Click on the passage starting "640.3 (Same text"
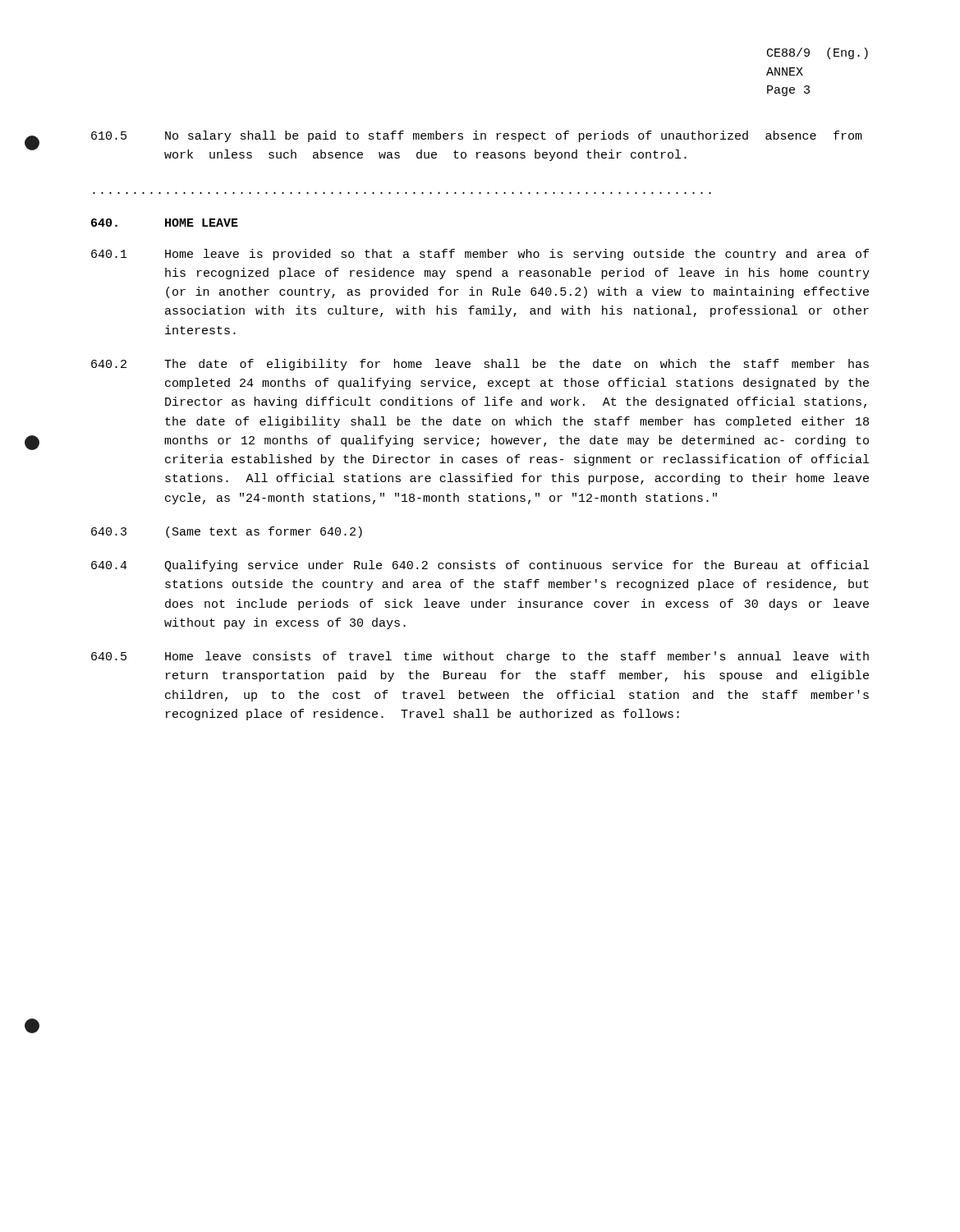 click(227, 532)
